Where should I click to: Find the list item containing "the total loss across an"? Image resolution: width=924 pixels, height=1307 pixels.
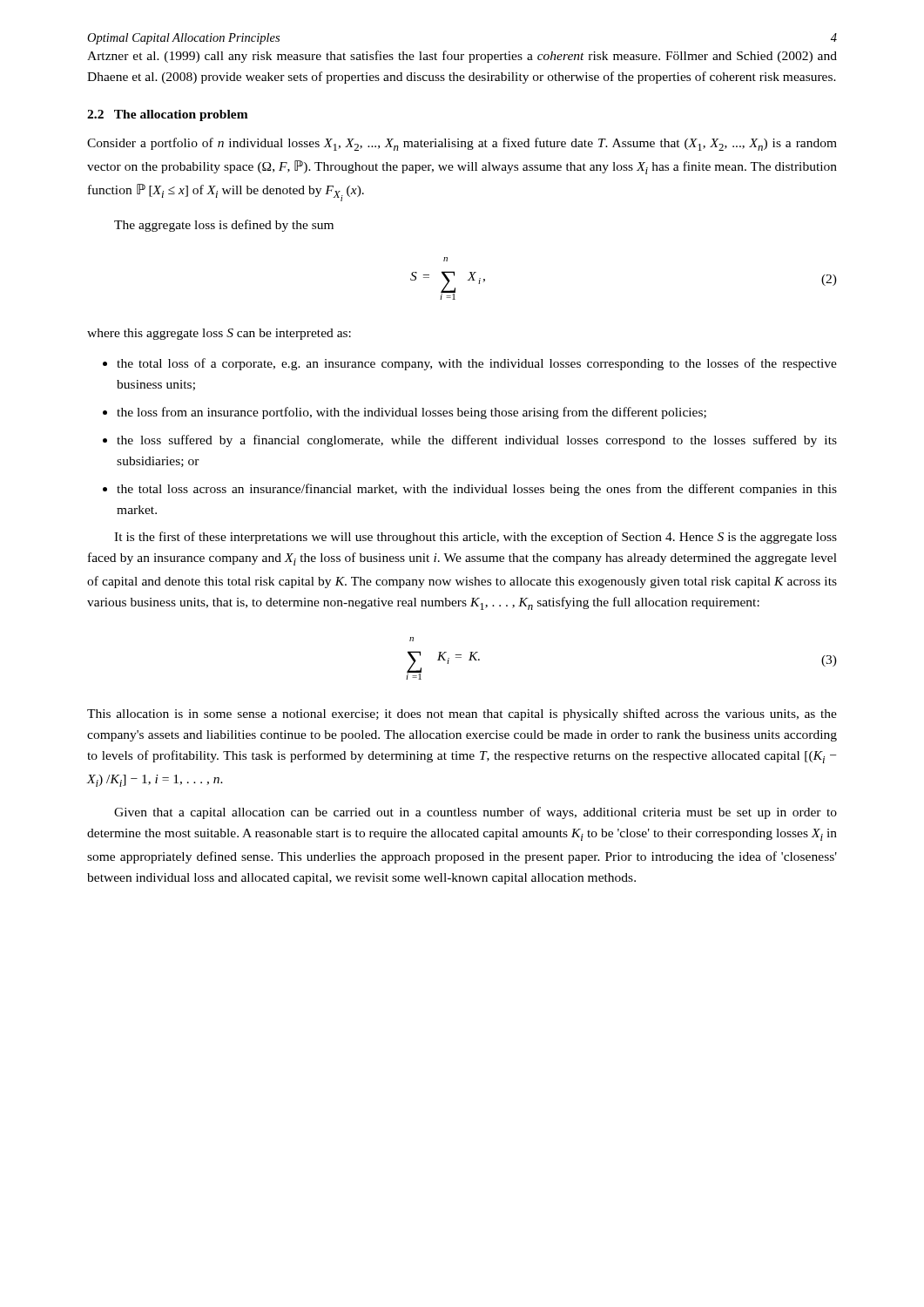(x=477, y=499)
